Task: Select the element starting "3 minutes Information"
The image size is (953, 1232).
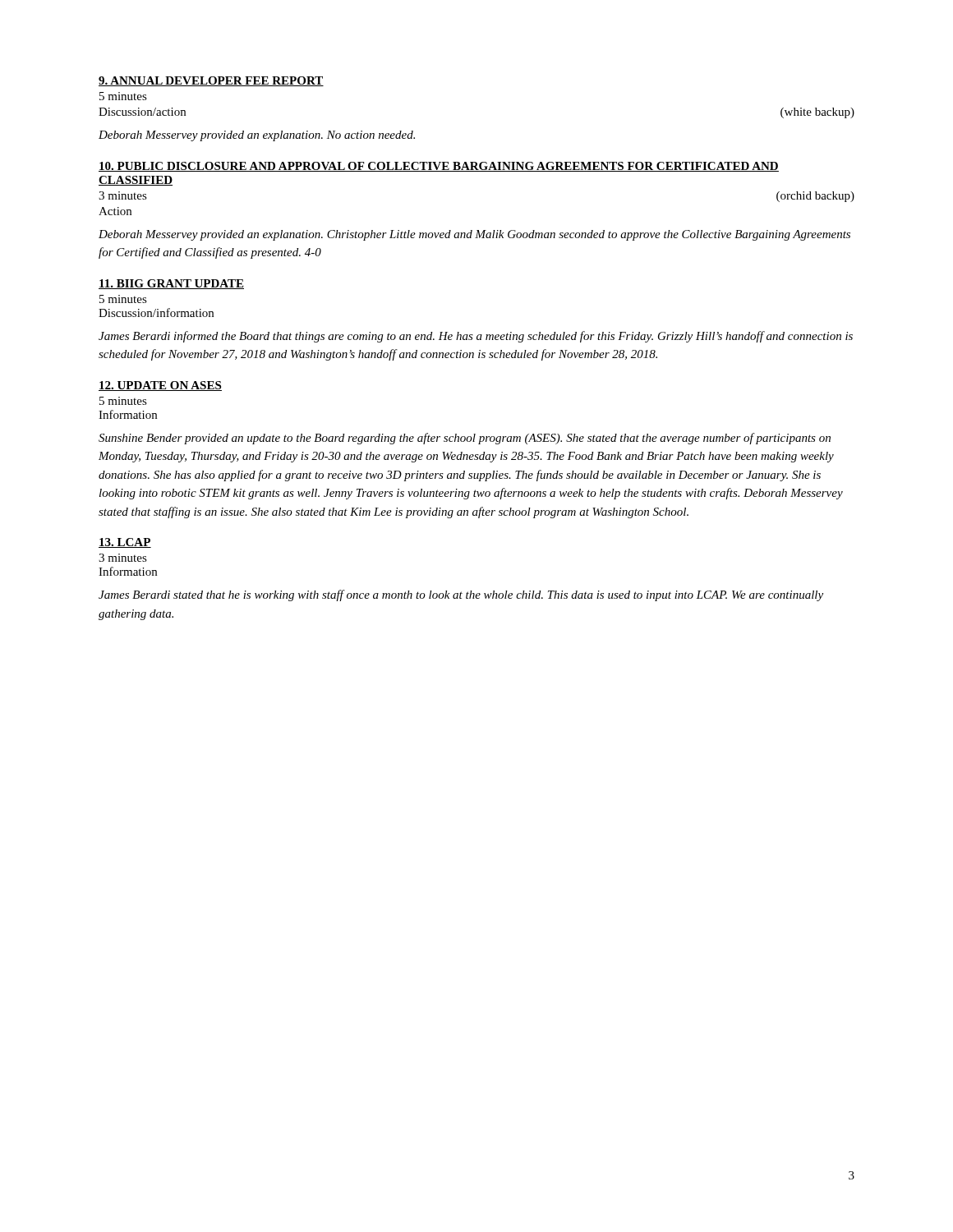Action: tap(123, 558)
